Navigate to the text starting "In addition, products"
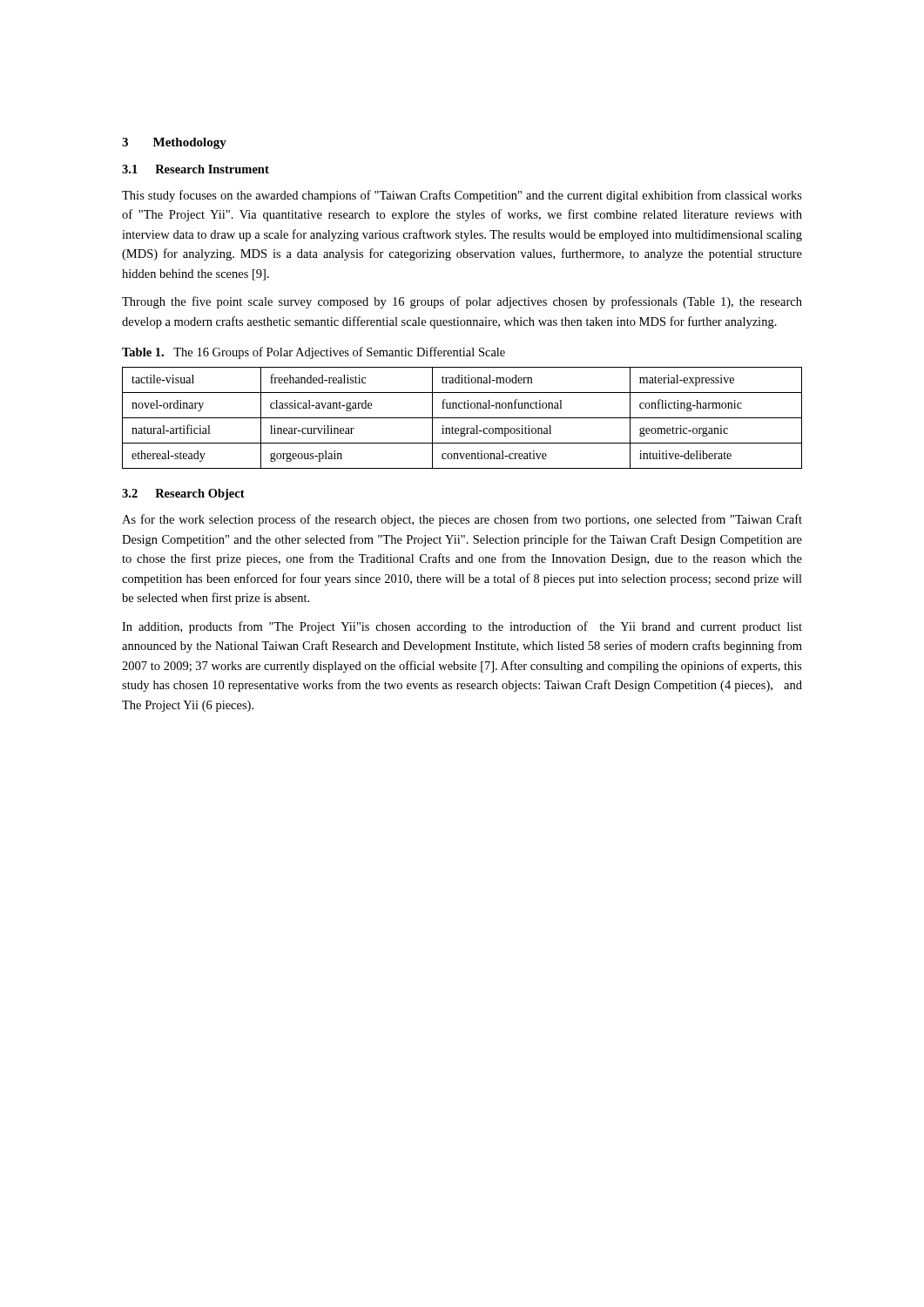Viewport: 924px width, 1307px height. pos(462,665)
